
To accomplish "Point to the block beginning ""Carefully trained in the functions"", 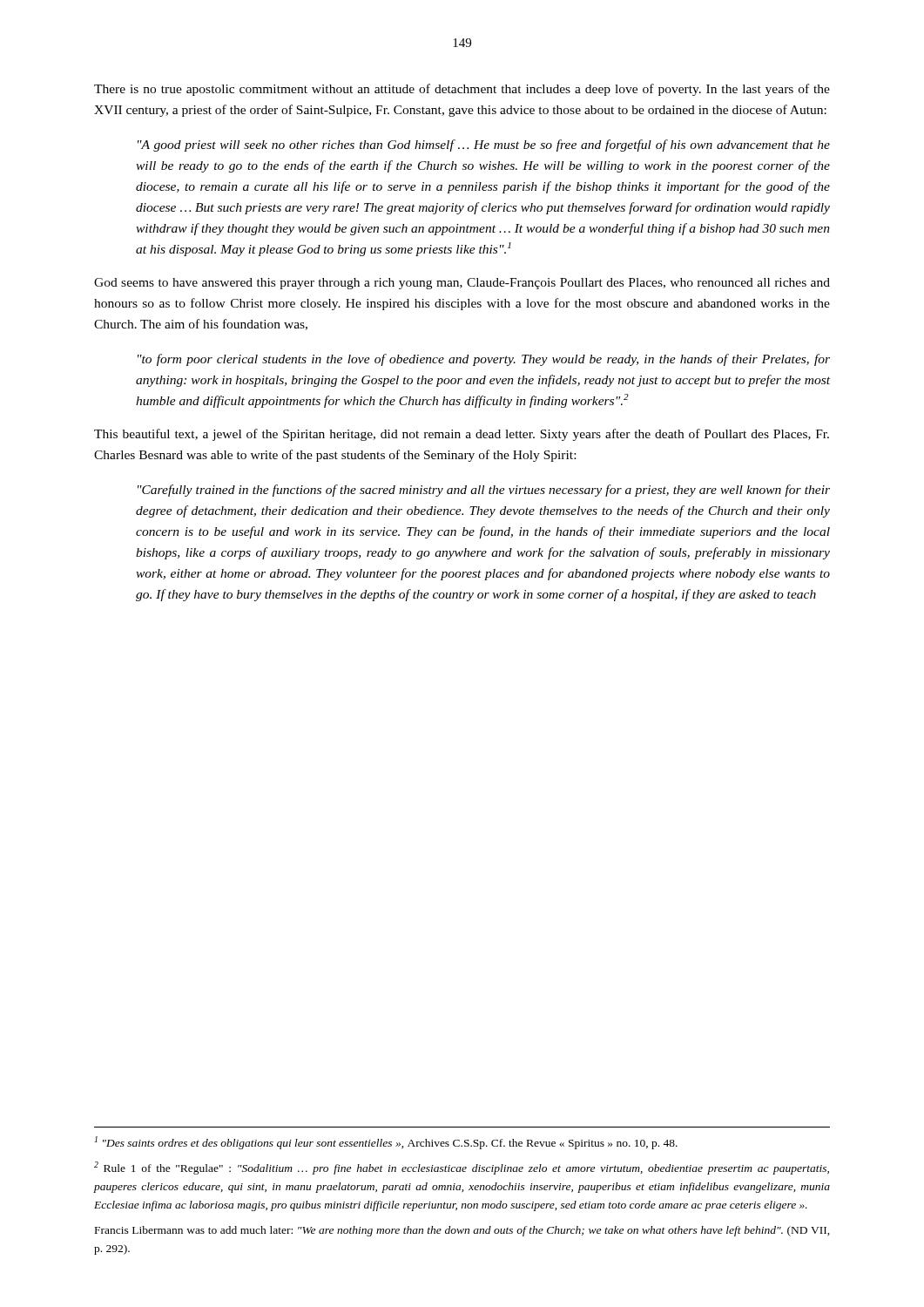I will 483,542.
